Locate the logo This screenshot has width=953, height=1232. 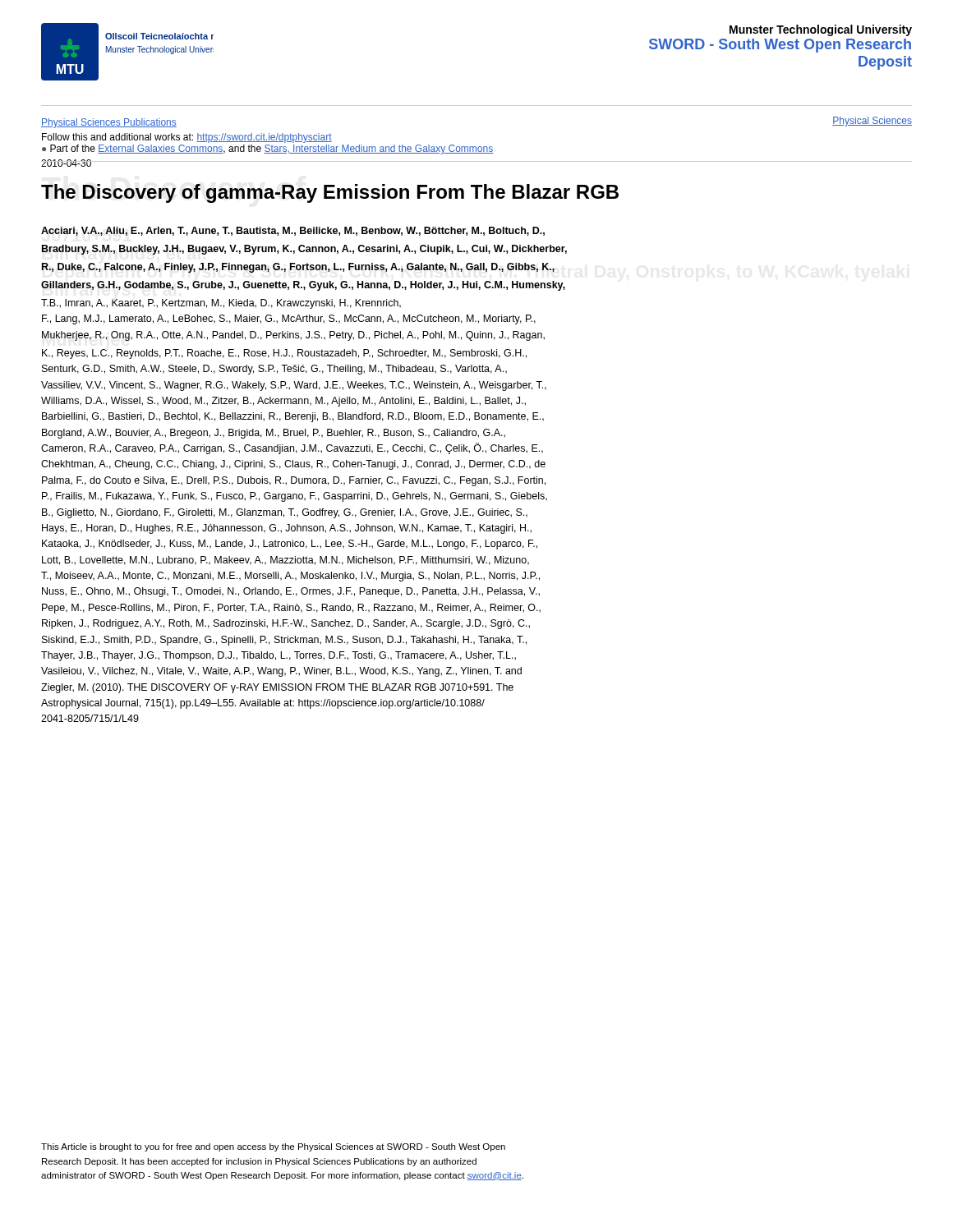point(131,55)
